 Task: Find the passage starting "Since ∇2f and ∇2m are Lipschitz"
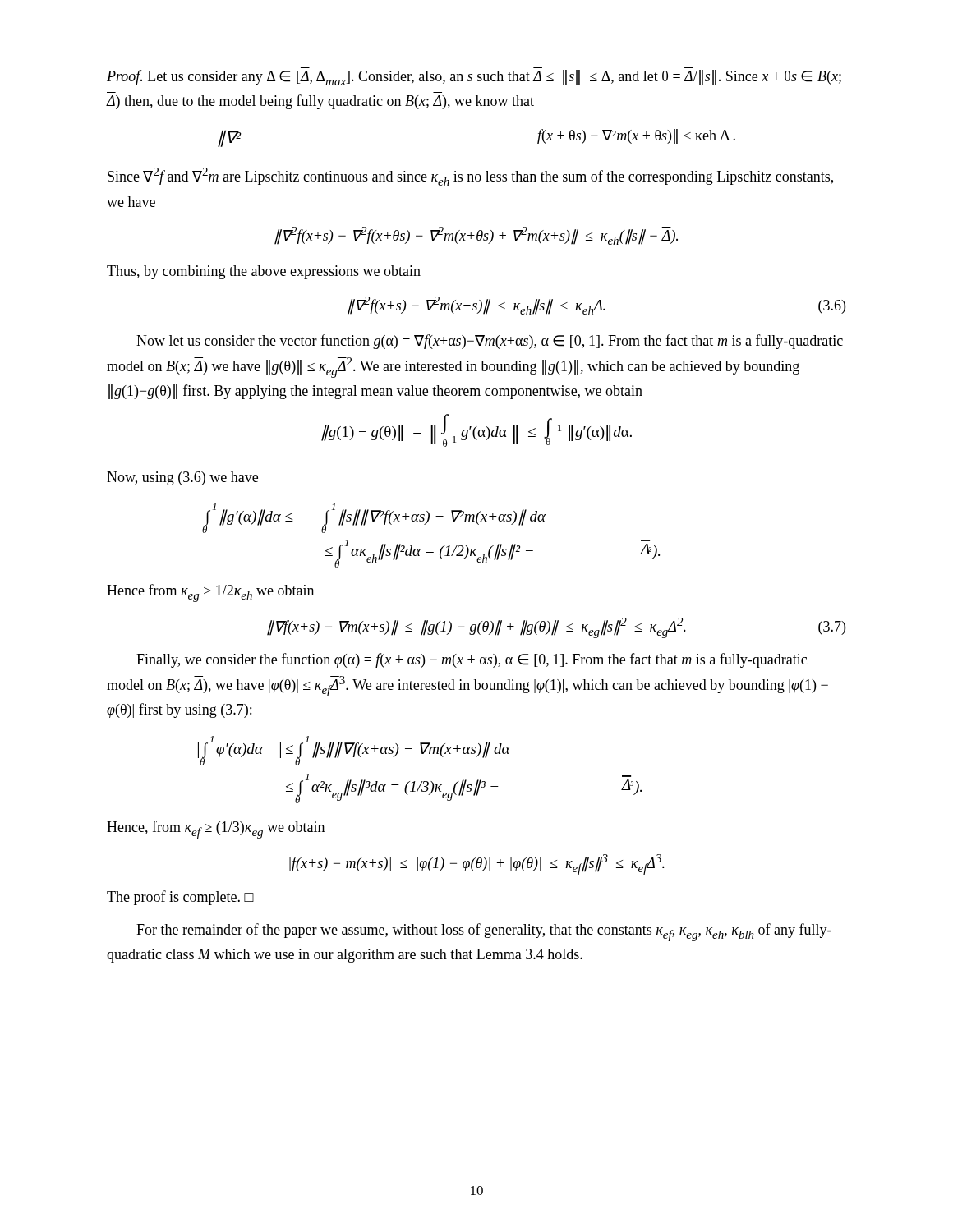click(470, 188)
